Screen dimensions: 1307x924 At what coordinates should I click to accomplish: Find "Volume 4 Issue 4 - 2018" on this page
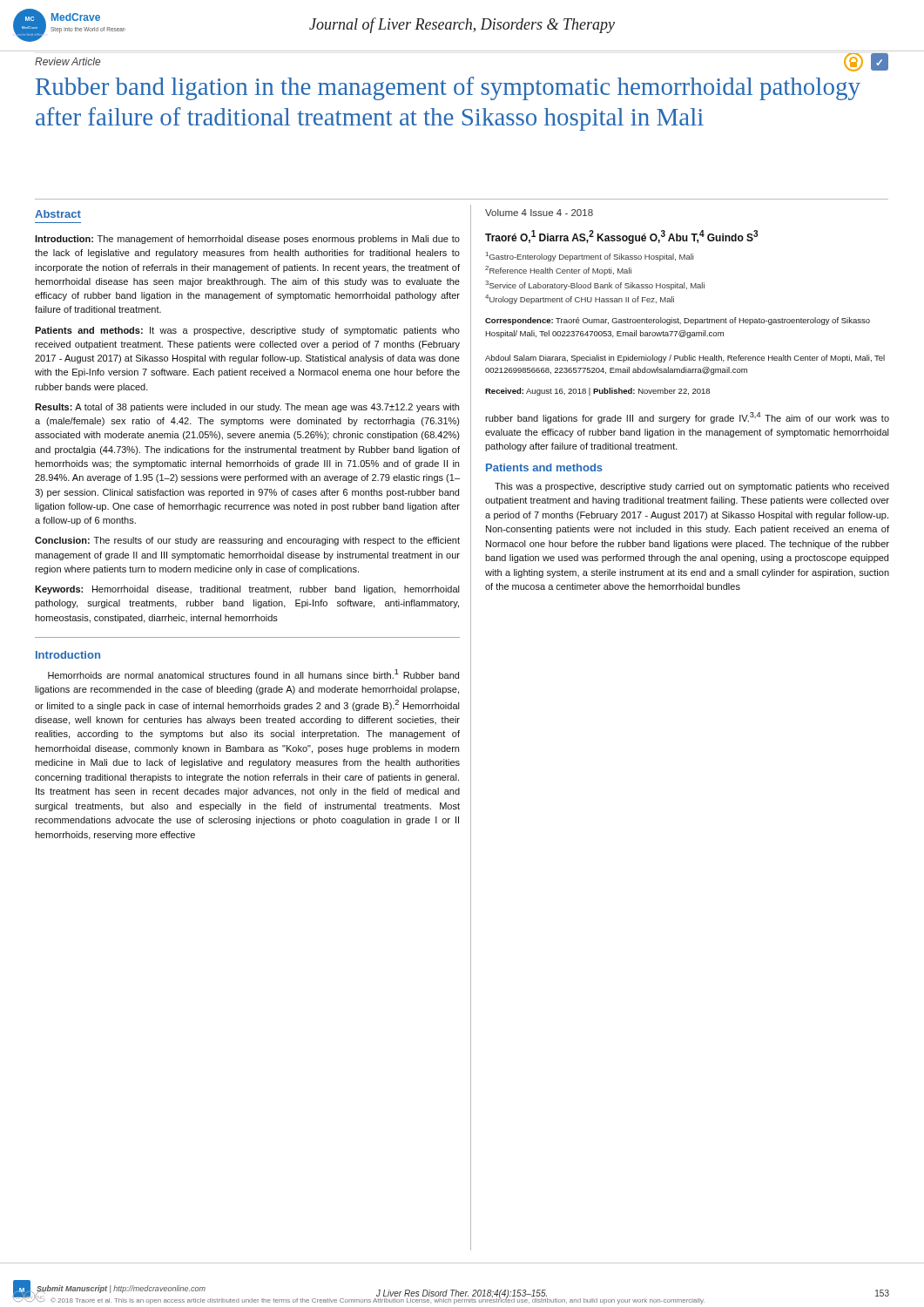[539, 213]
